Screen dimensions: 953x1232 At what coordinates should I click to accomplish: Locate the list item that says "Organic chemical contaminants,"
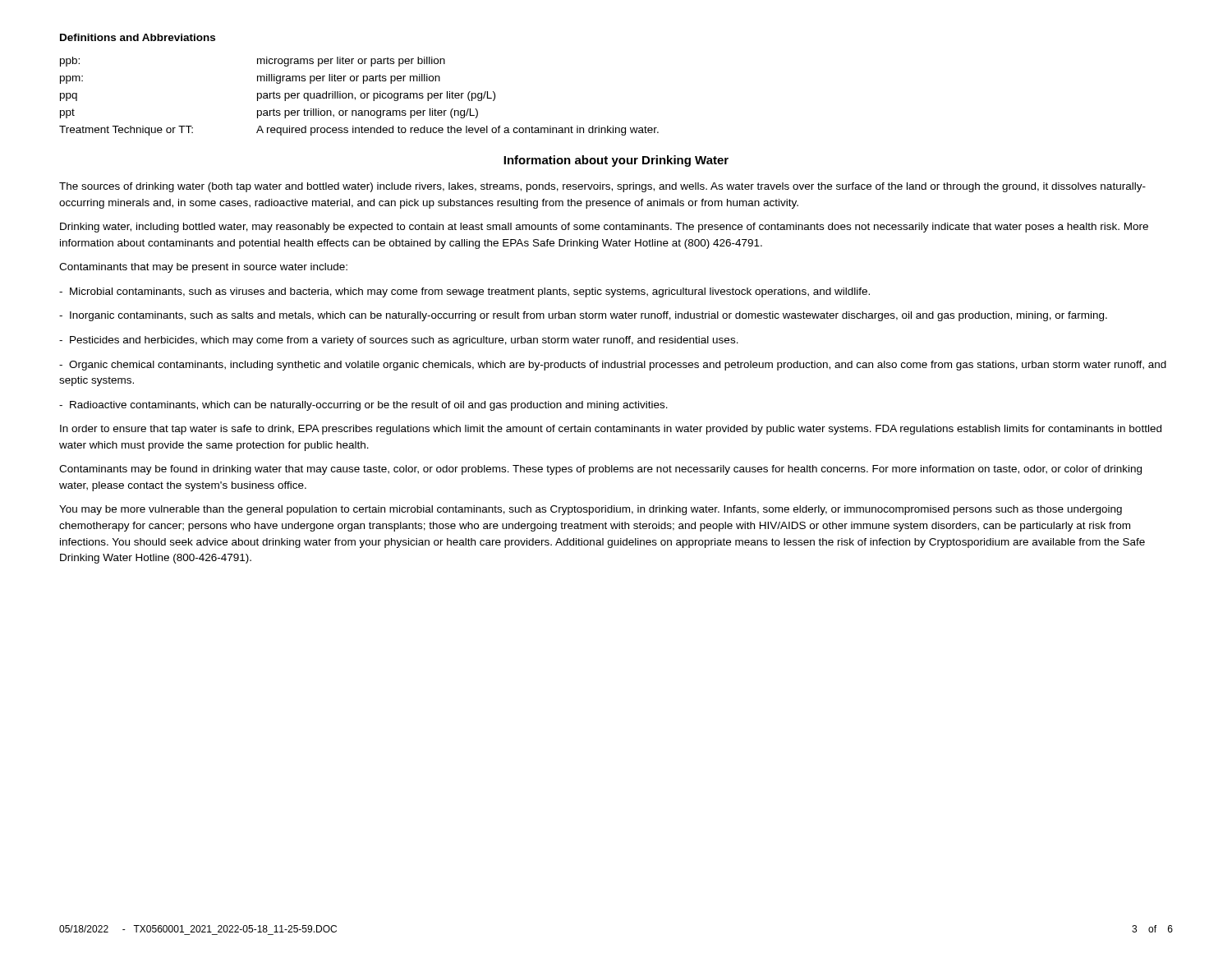pyautogui.click(x=613, y=372)
